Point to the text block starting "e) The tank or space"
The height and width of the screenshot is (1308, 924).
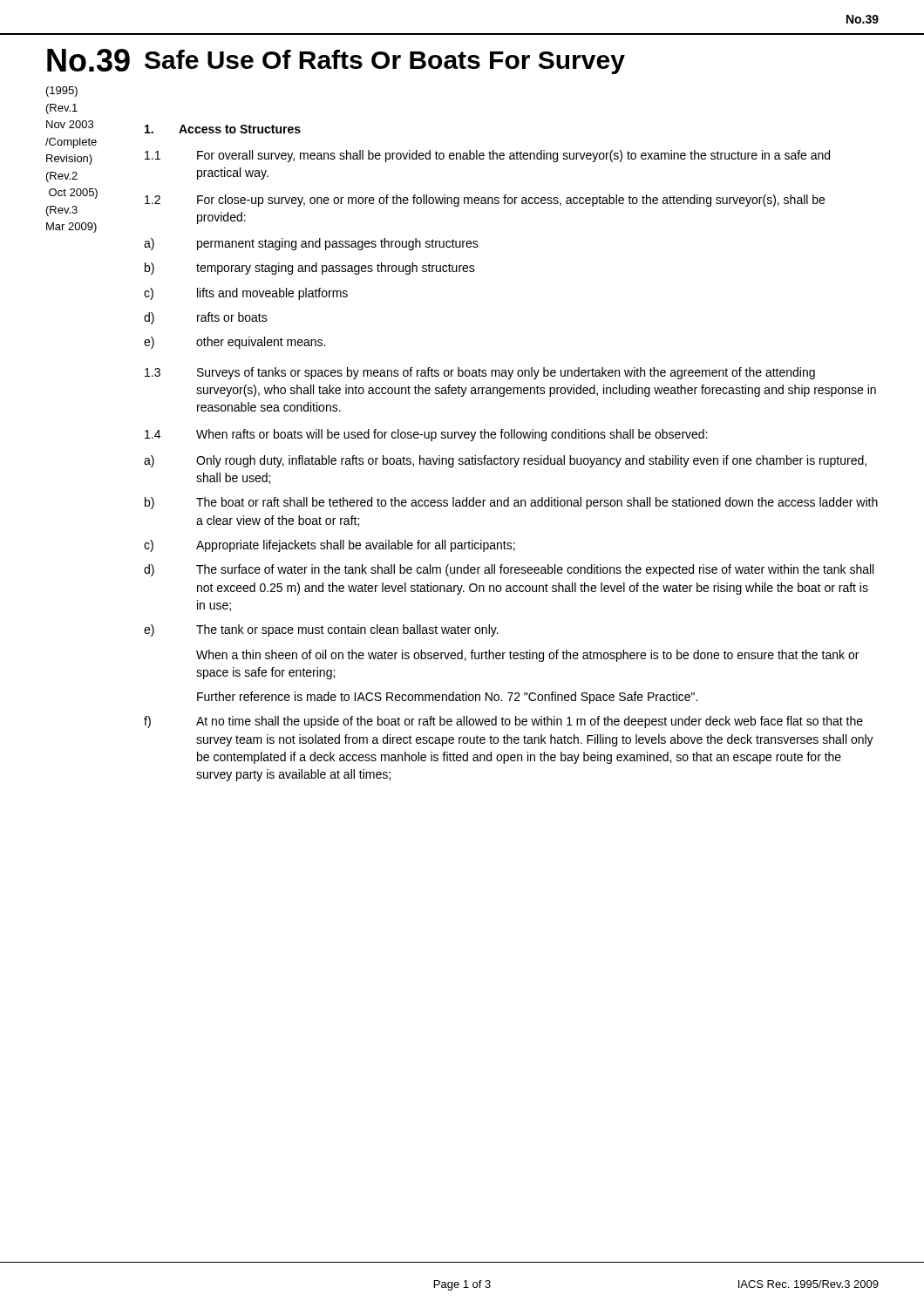click(511, 663)
